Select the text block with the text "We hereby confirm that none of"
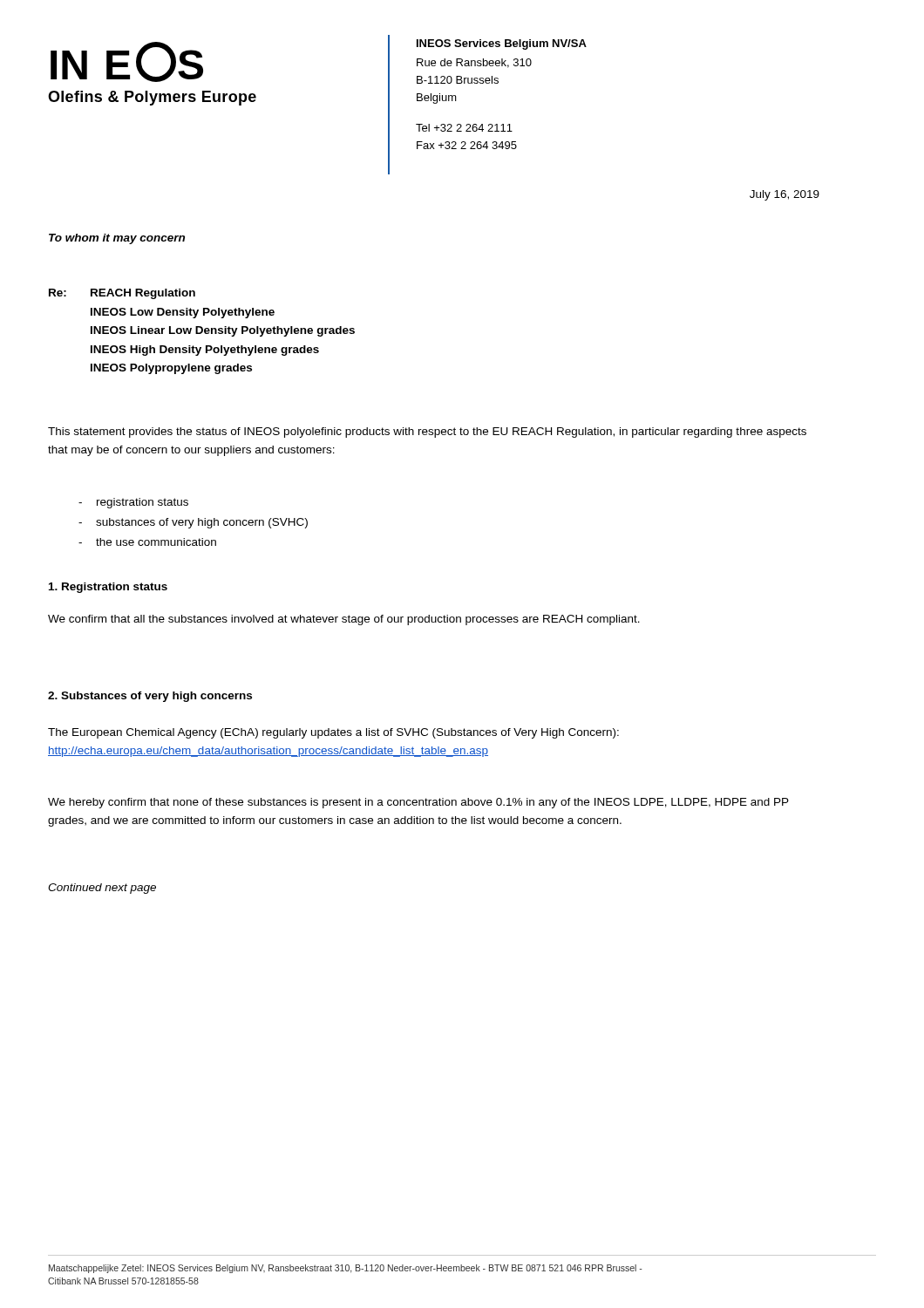Image resolution: width=924 pixels, height=1308 pixels. pos(418,811)
